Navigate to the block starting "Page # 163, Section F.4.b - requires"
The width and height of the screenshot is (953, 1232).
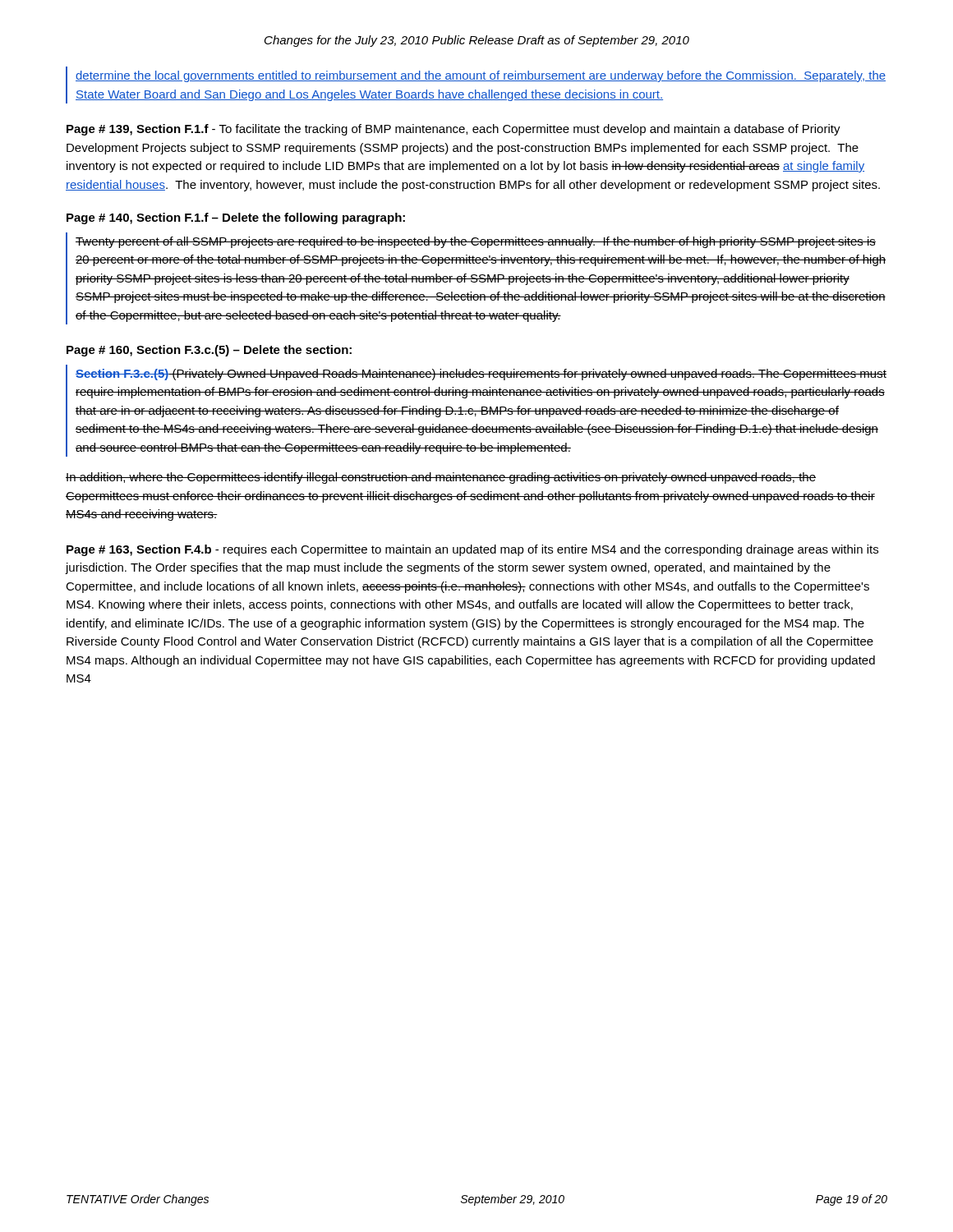click(476, 614)
